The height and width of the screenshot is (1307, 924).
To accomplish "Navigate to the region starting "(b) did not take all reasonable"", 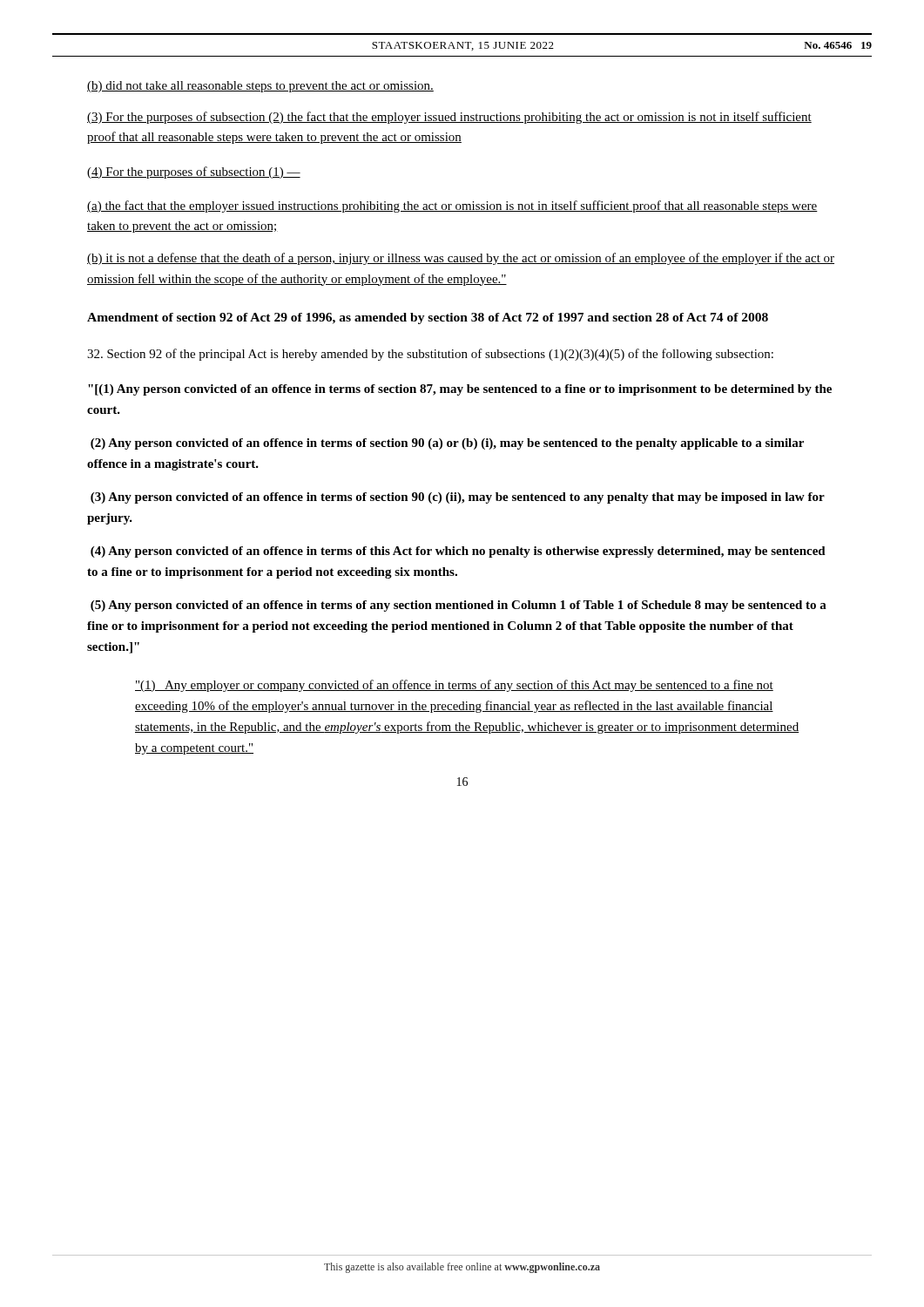I will tap(260, 85).
